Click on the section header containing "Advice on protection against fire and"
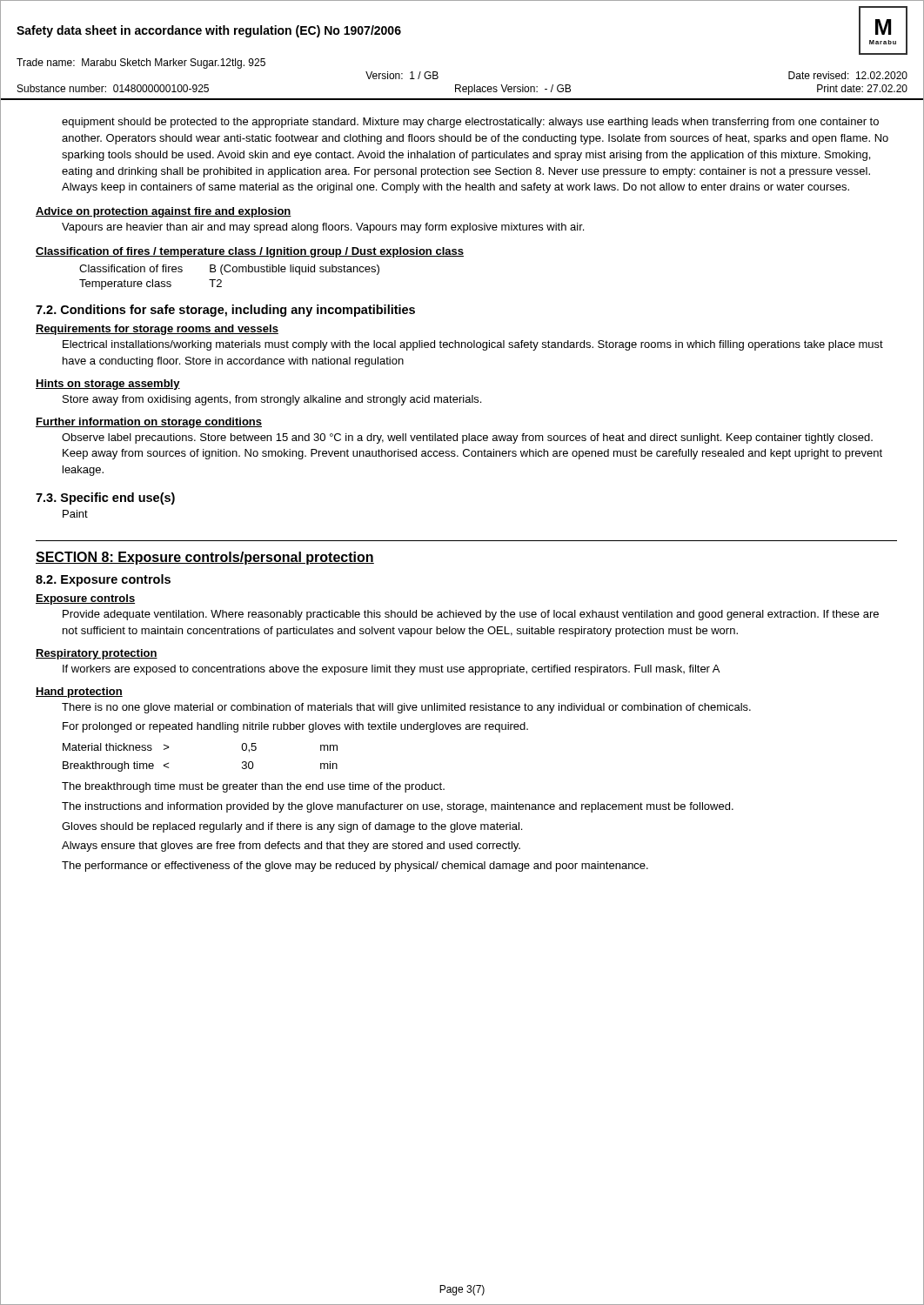924x1305 pixels. [x=163, y=211]
